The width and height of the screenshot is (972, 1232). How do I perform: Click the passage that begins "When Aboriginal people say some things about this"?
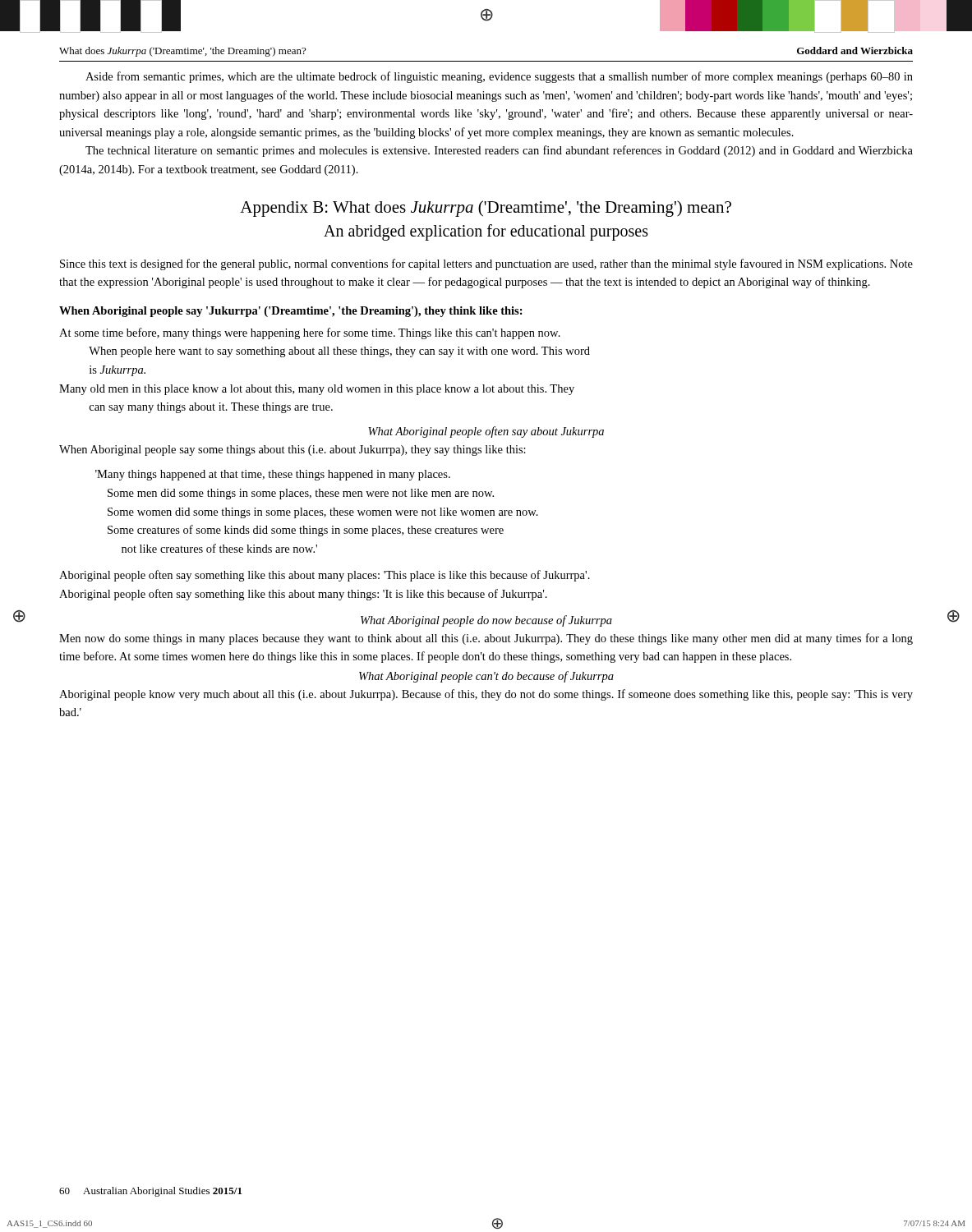pyautogui.click(x=293, y=449)
